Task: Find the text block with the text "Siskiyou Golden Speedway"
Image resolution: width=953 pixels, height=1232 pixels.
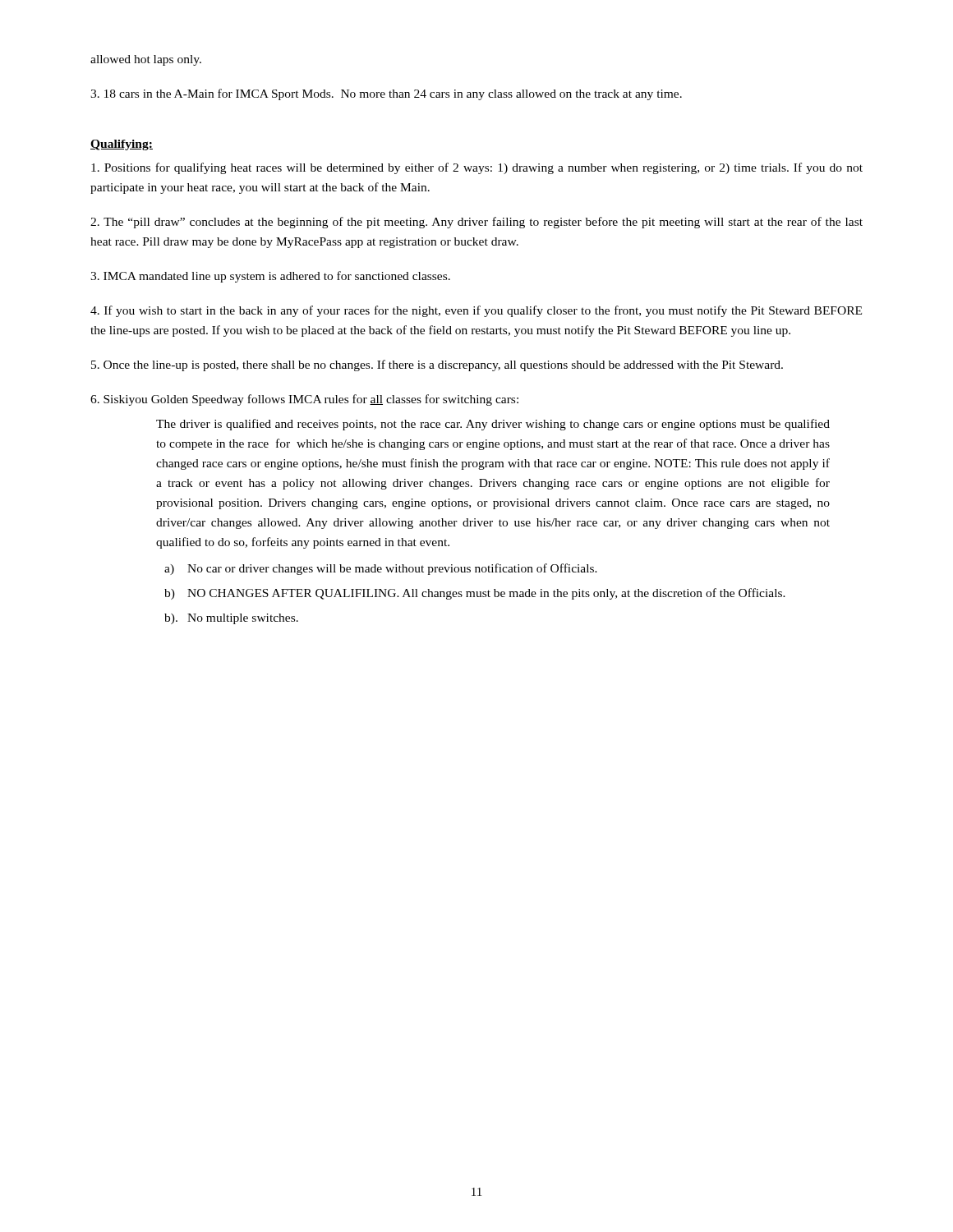Action: coord(305,399)
